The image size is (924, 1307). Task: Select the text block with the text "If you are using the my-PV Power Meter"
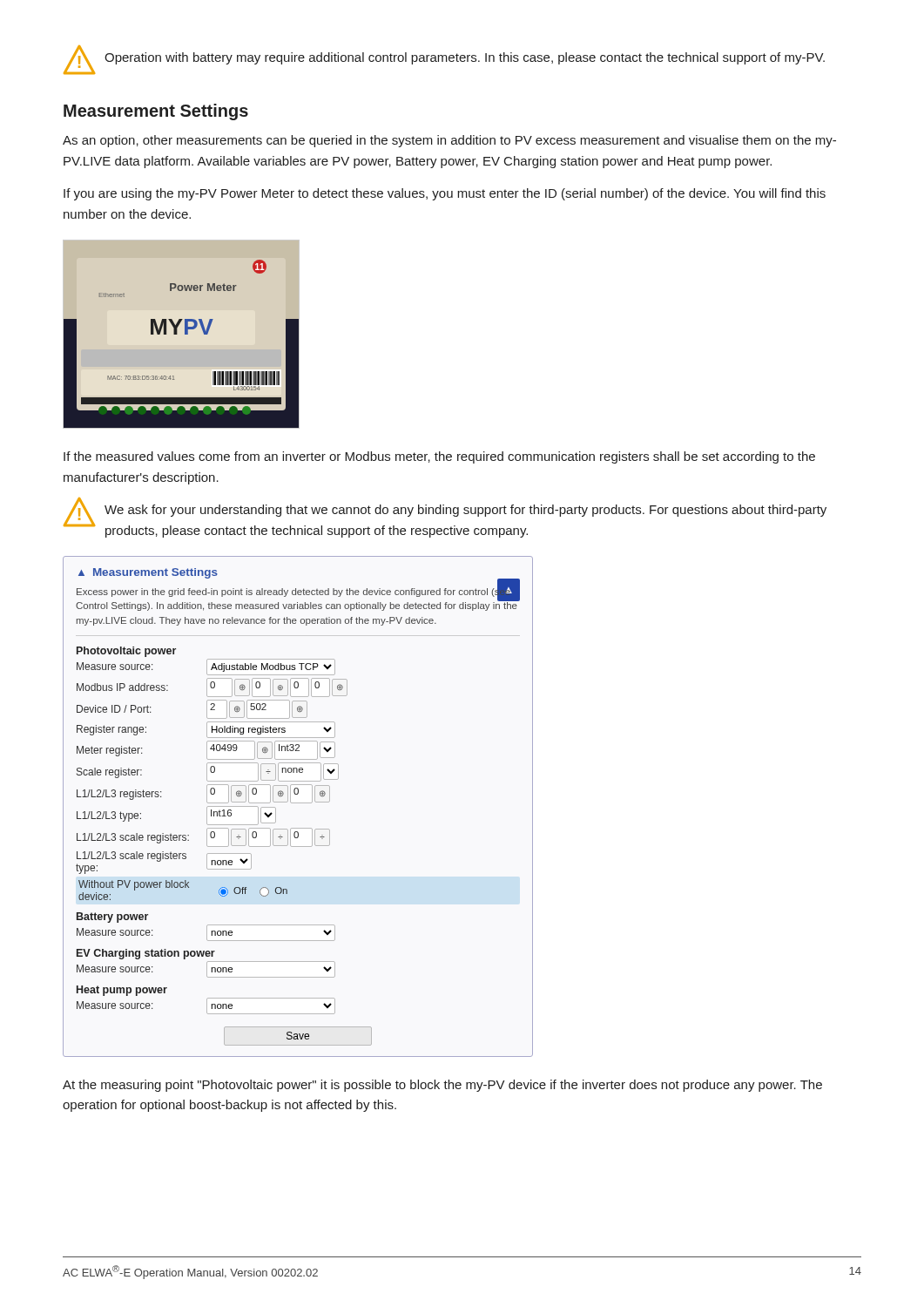pyautogui.click(x=444, y=203)
